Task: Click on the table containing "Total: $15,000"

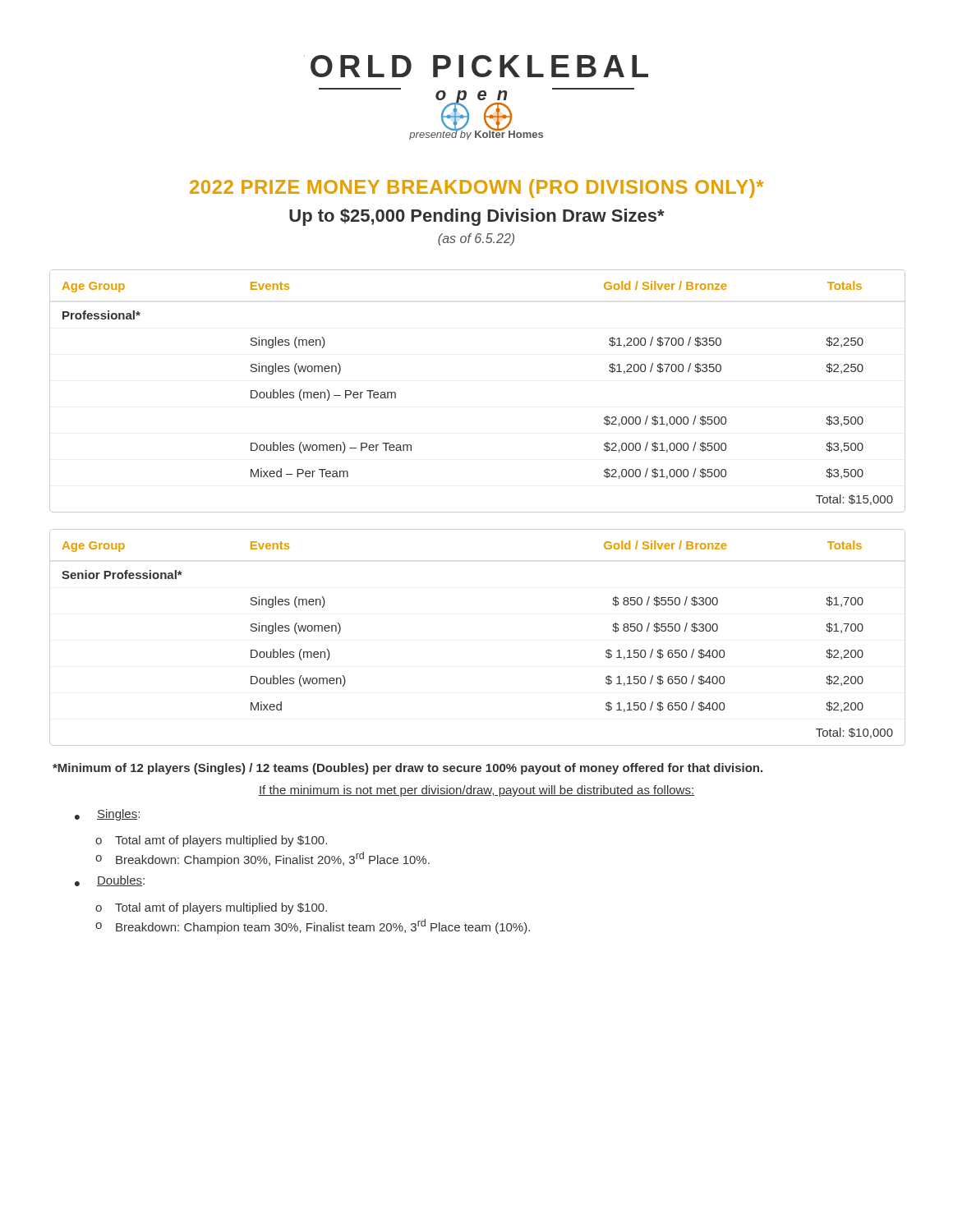Action: click(x=477, y=391)
